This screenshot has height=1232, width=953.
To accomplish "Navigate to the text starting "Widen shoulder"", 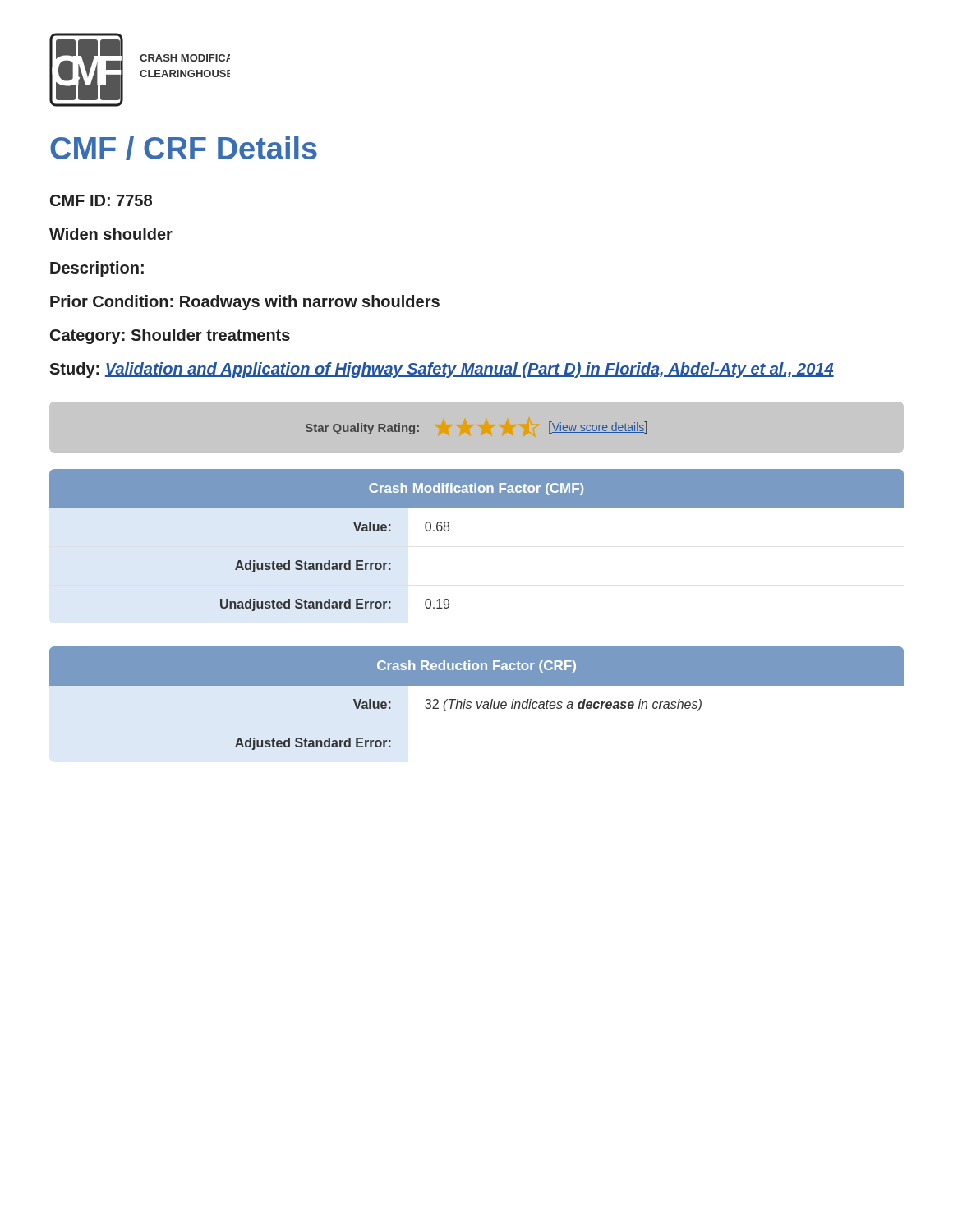I will pyautogui.click(x=111, y=234).
